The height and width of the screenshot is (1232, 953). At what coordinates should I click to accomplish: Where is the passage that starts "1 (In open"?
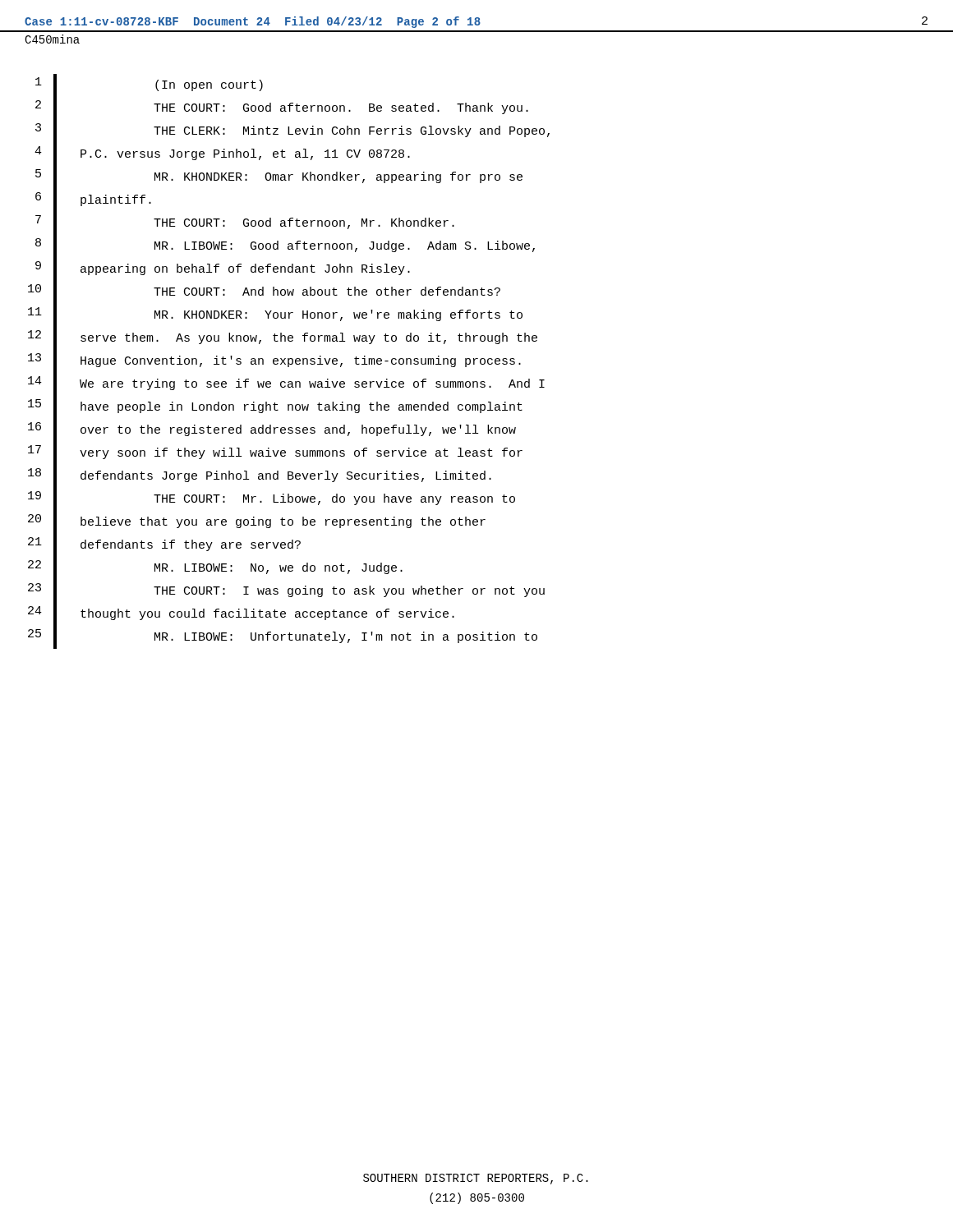pyautogui.click(x=55, y=86)
